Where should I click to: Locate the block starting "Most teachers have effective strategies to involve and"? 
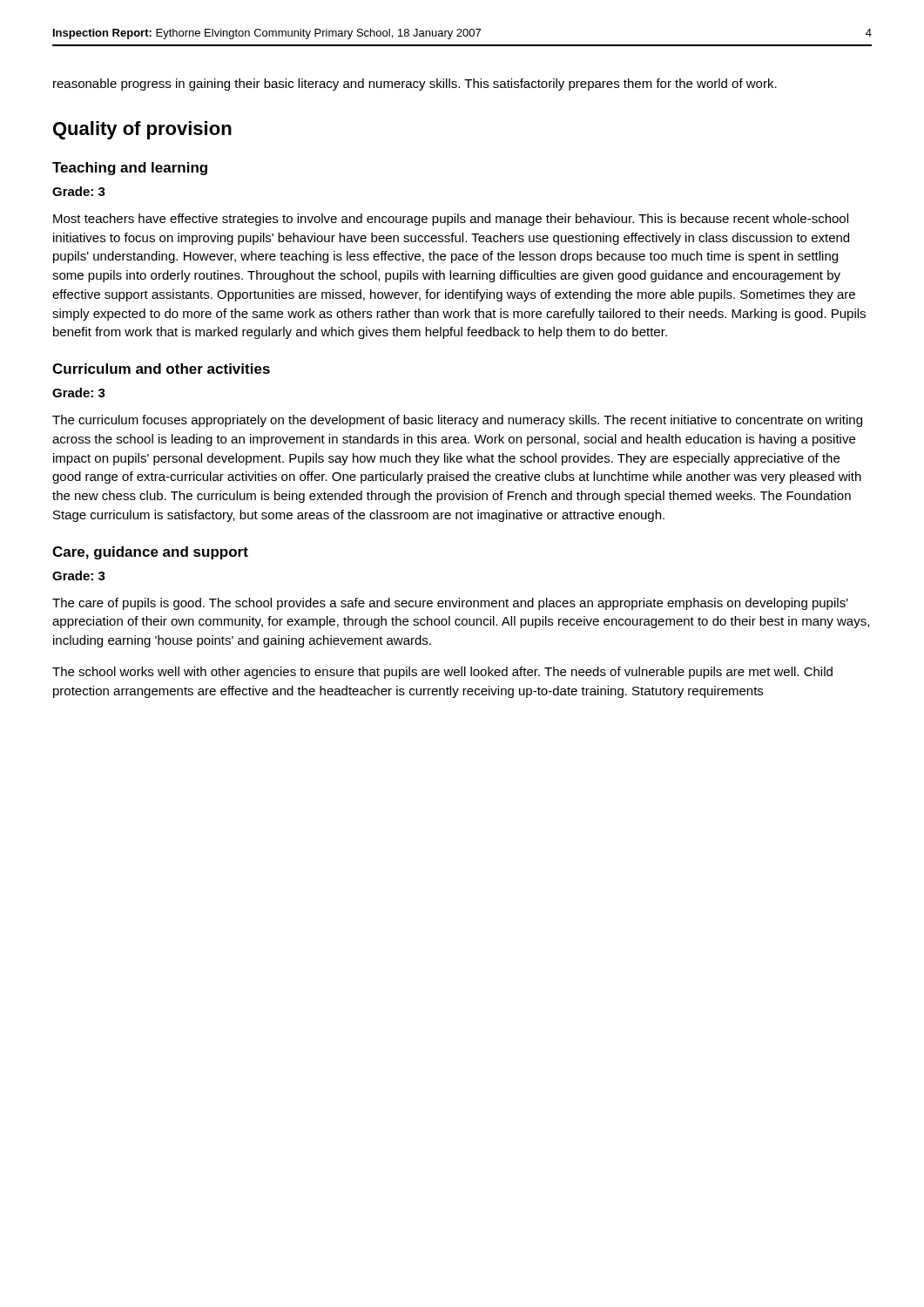pyautogui.click(x=459, y=275)
